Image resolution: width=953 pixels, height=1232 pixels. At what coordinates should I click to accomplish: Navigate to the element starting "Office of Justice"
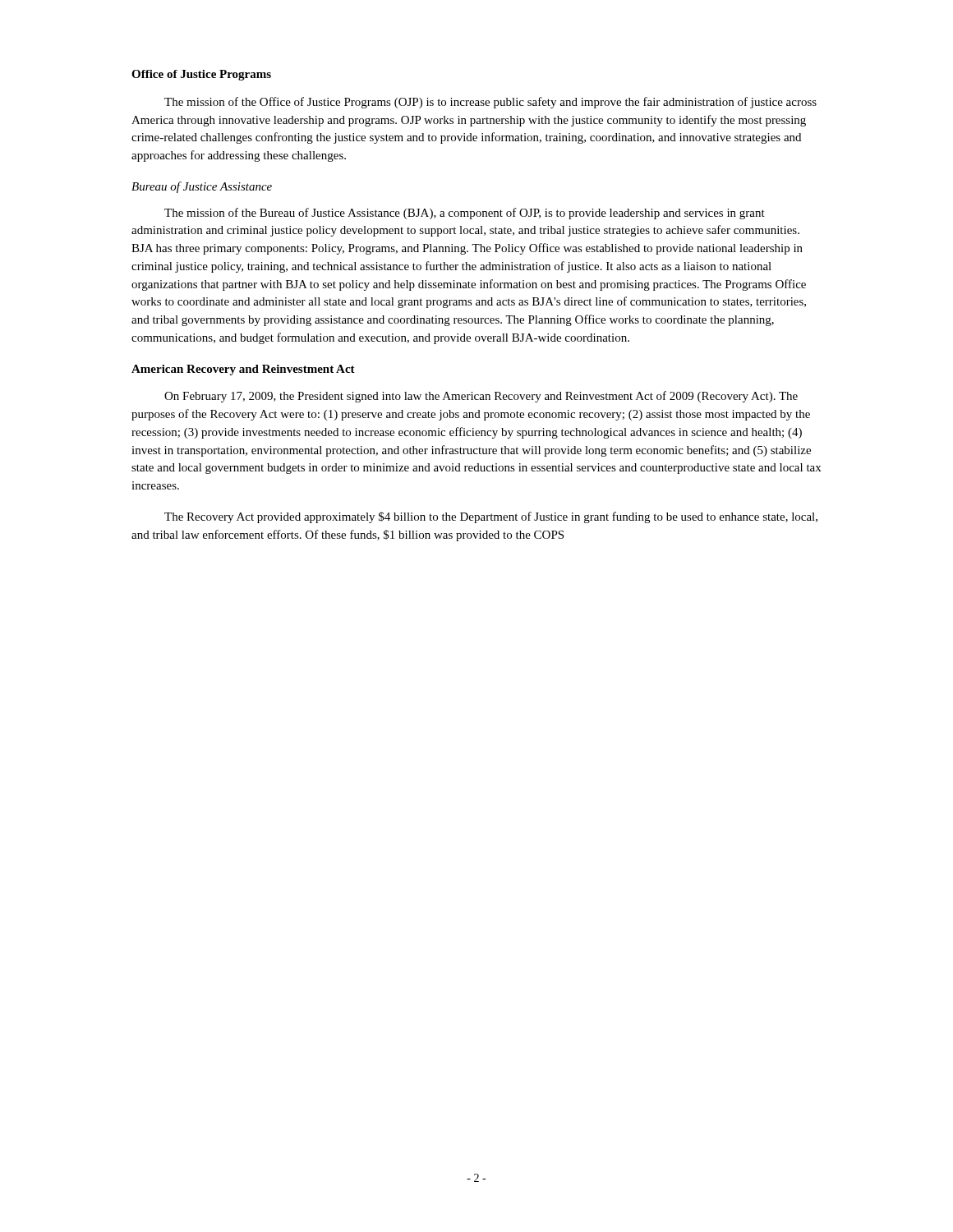[x=201, y=74]
